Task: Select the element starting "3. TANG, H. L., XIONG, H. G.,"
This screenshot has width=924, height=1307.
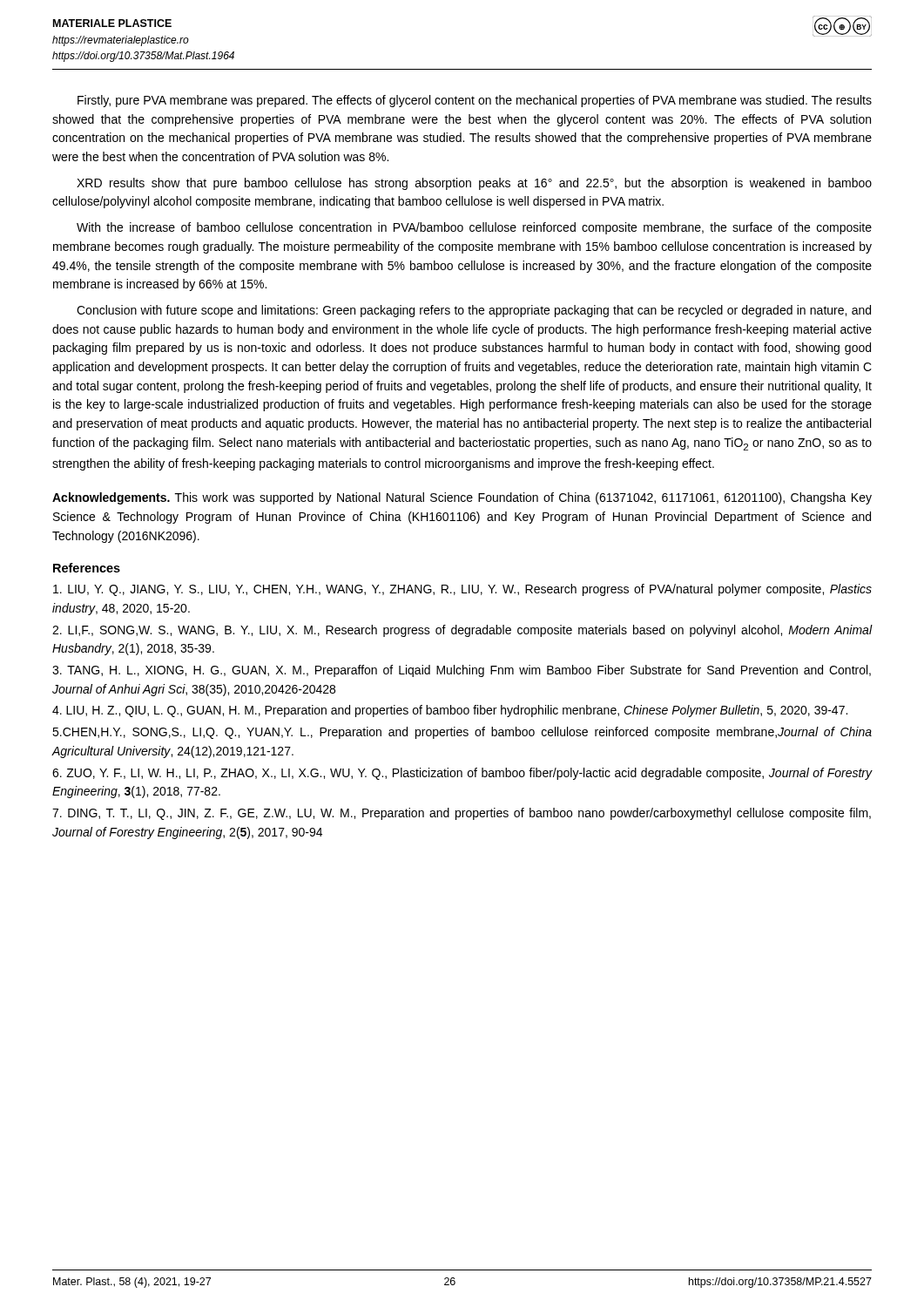Action: pos(462,680)
